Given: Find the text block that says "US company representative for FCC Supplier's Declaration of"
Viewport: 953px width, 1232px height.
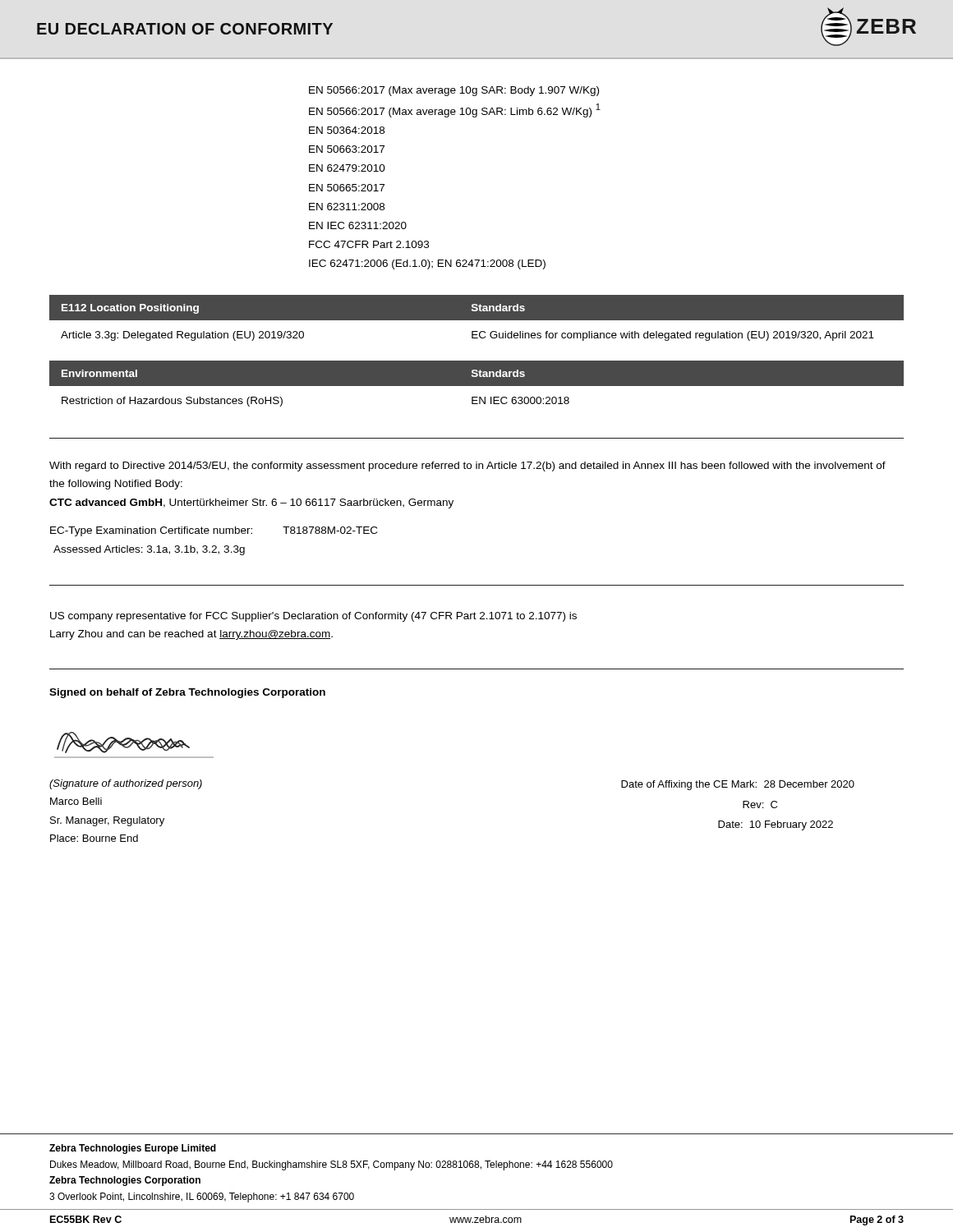Looking at the screenshot, I should 313,625.
